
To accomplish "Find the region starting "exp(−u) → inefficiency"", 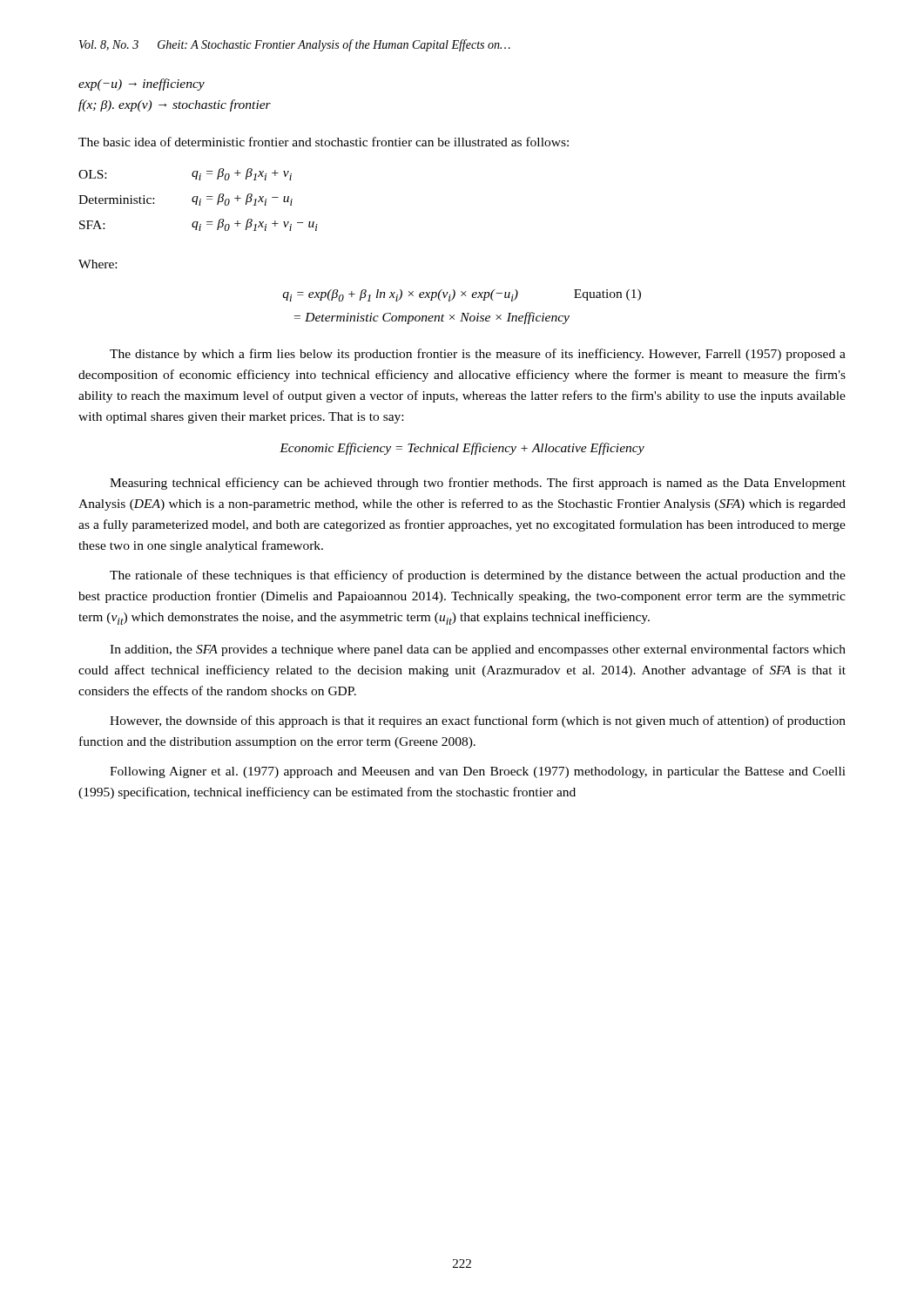I will (174, 94).
